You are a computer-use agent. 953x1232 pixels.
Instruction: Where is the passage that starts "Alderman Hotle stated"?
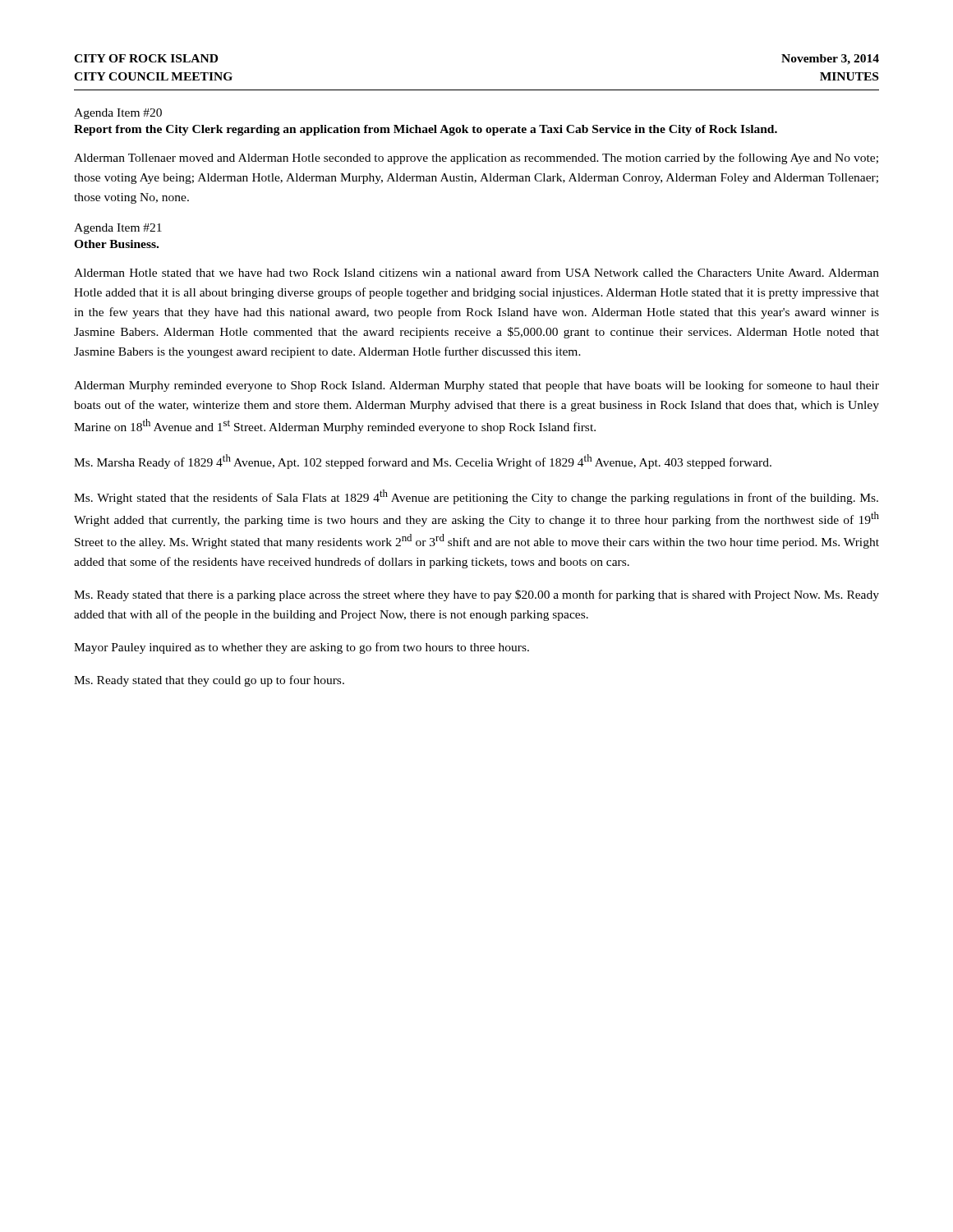476,312
